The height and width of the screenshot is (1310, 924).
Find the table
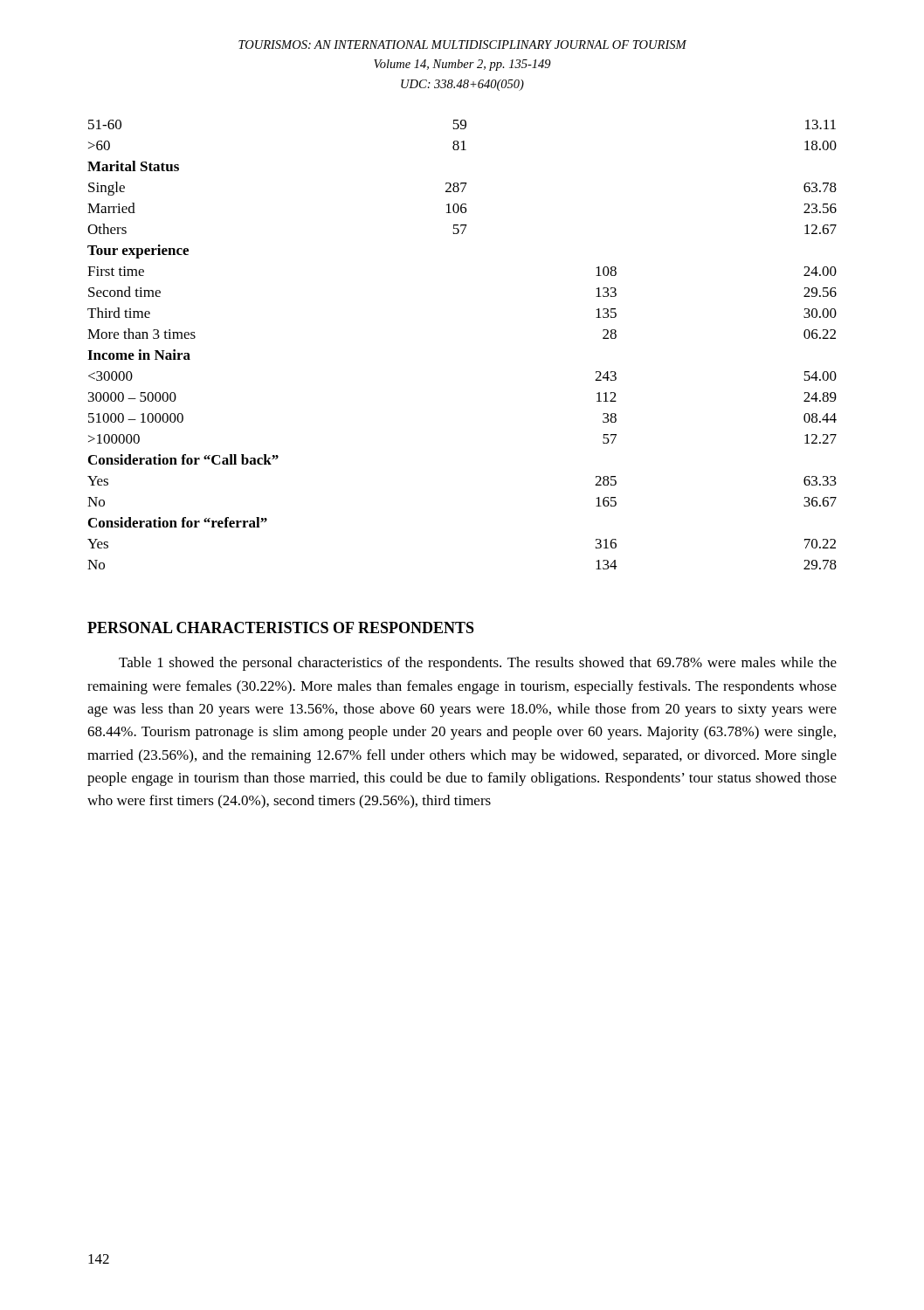tap(462, 345)
